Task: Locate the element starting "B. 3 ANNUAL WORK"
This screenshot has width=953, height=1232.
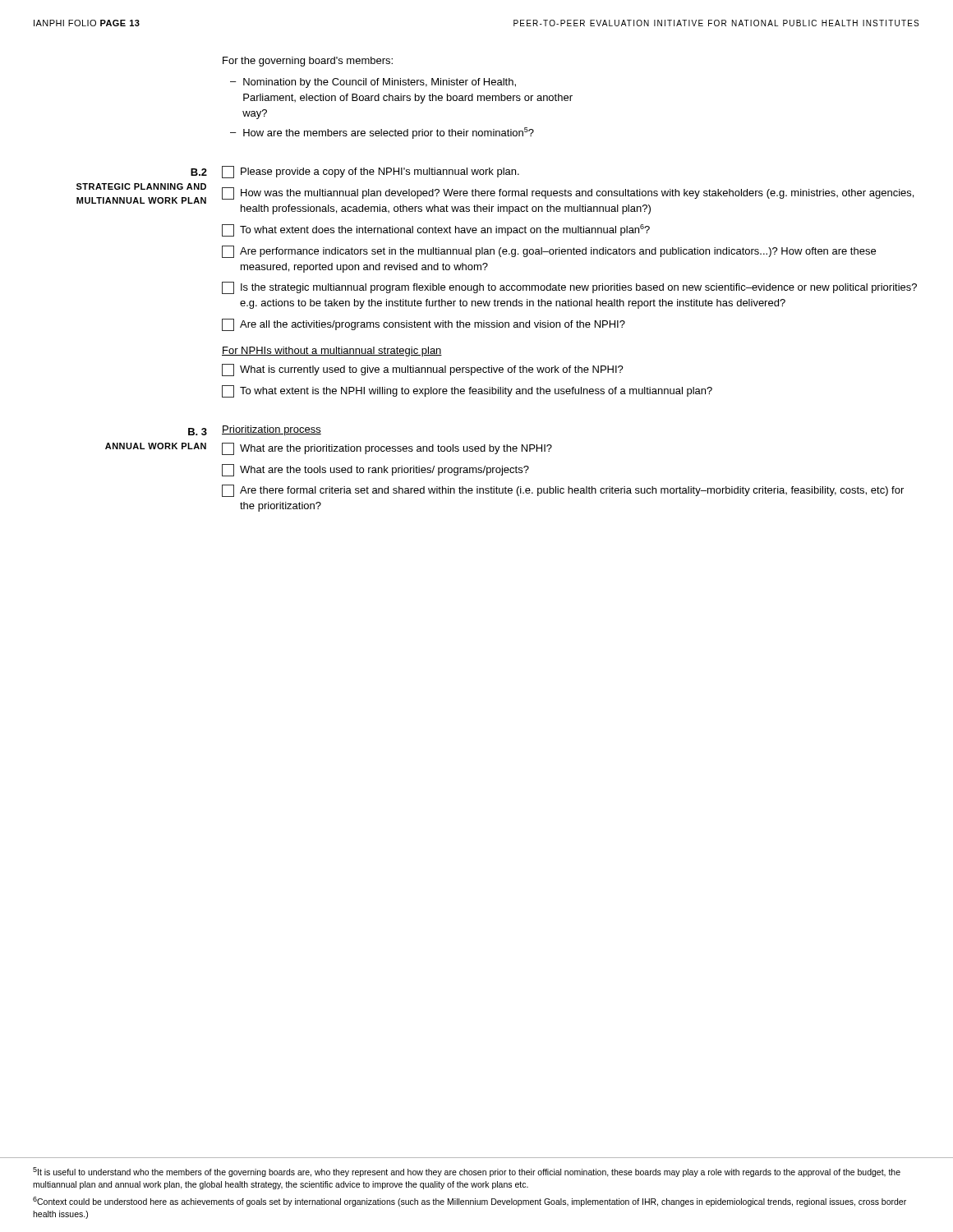Action: tap(156, 438)
